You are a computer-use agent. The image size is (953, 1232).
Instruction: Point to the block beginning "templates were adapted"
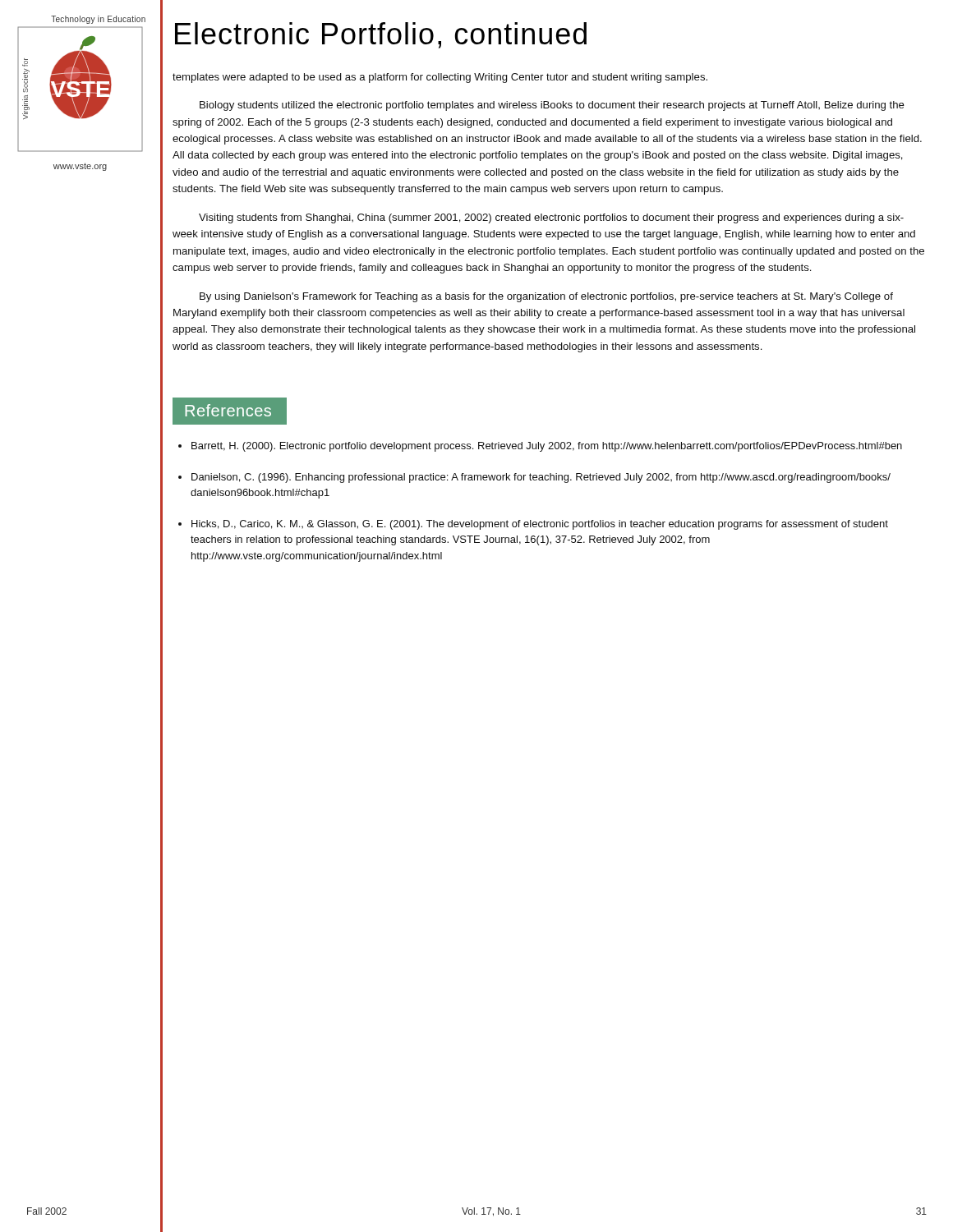coord(550,212)
